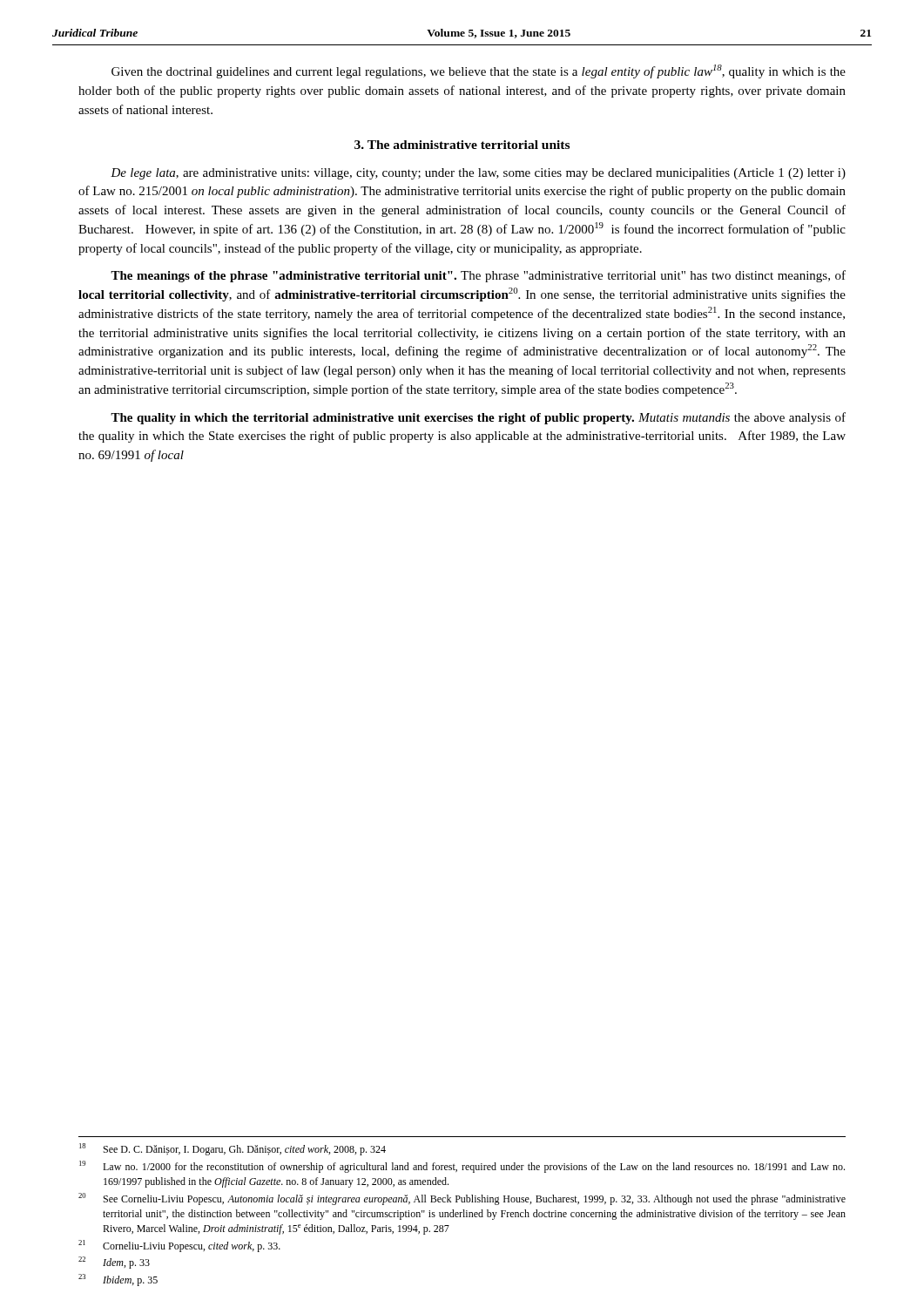Navigate to the passage starting "De lege lata, are administrative units: village,"
The image size is (924, 1307).
point(462,211)
